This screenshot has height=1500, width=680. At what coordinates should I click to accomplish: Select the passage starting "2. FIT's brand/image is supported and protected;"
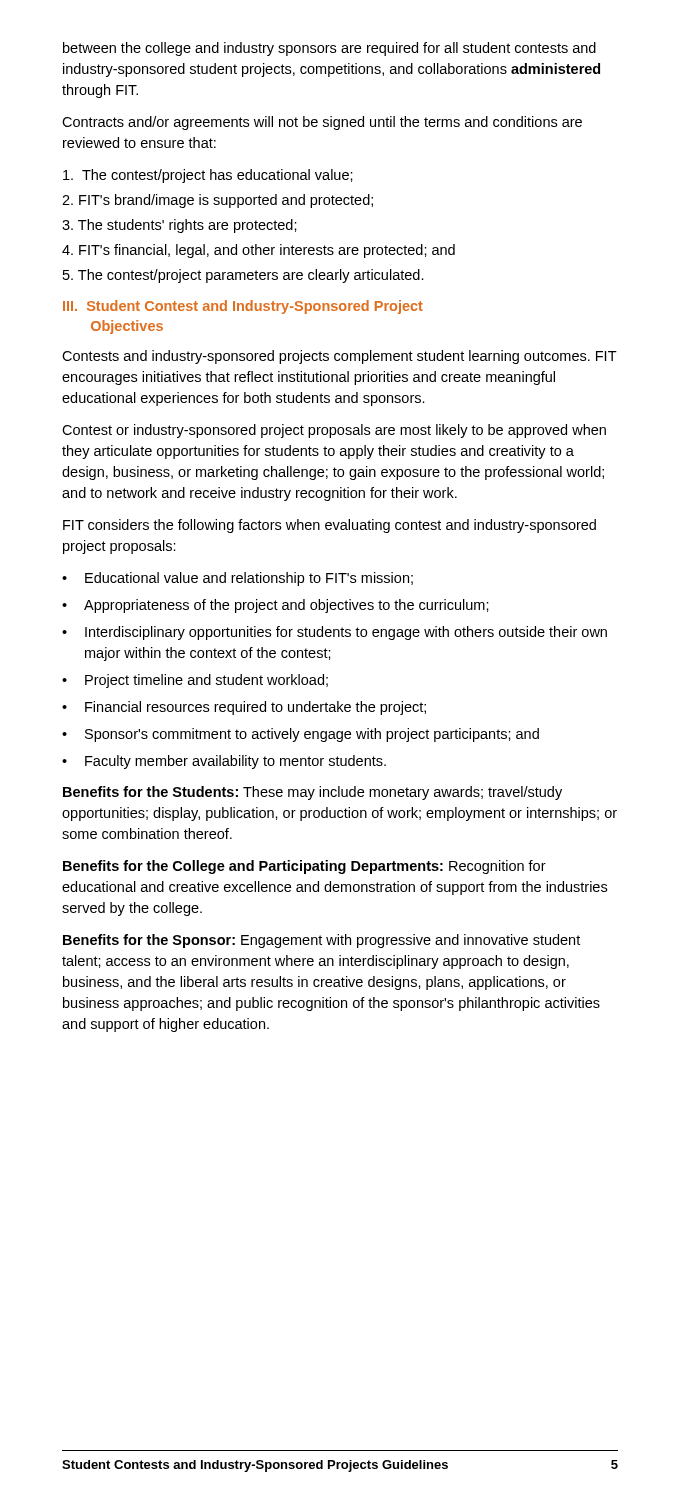218,200
